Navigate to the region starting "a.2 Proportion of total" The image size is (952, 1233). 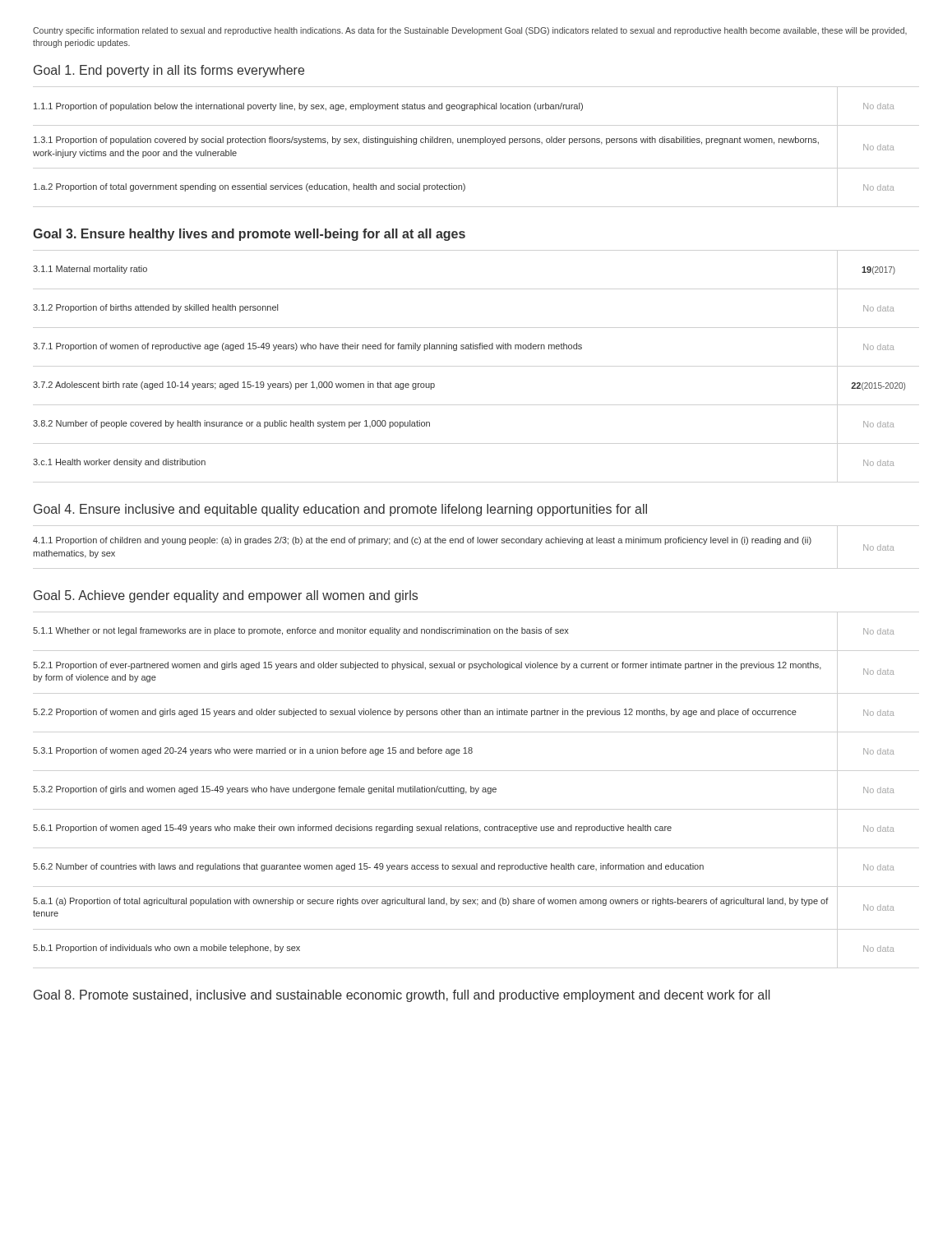coord(476,188)
